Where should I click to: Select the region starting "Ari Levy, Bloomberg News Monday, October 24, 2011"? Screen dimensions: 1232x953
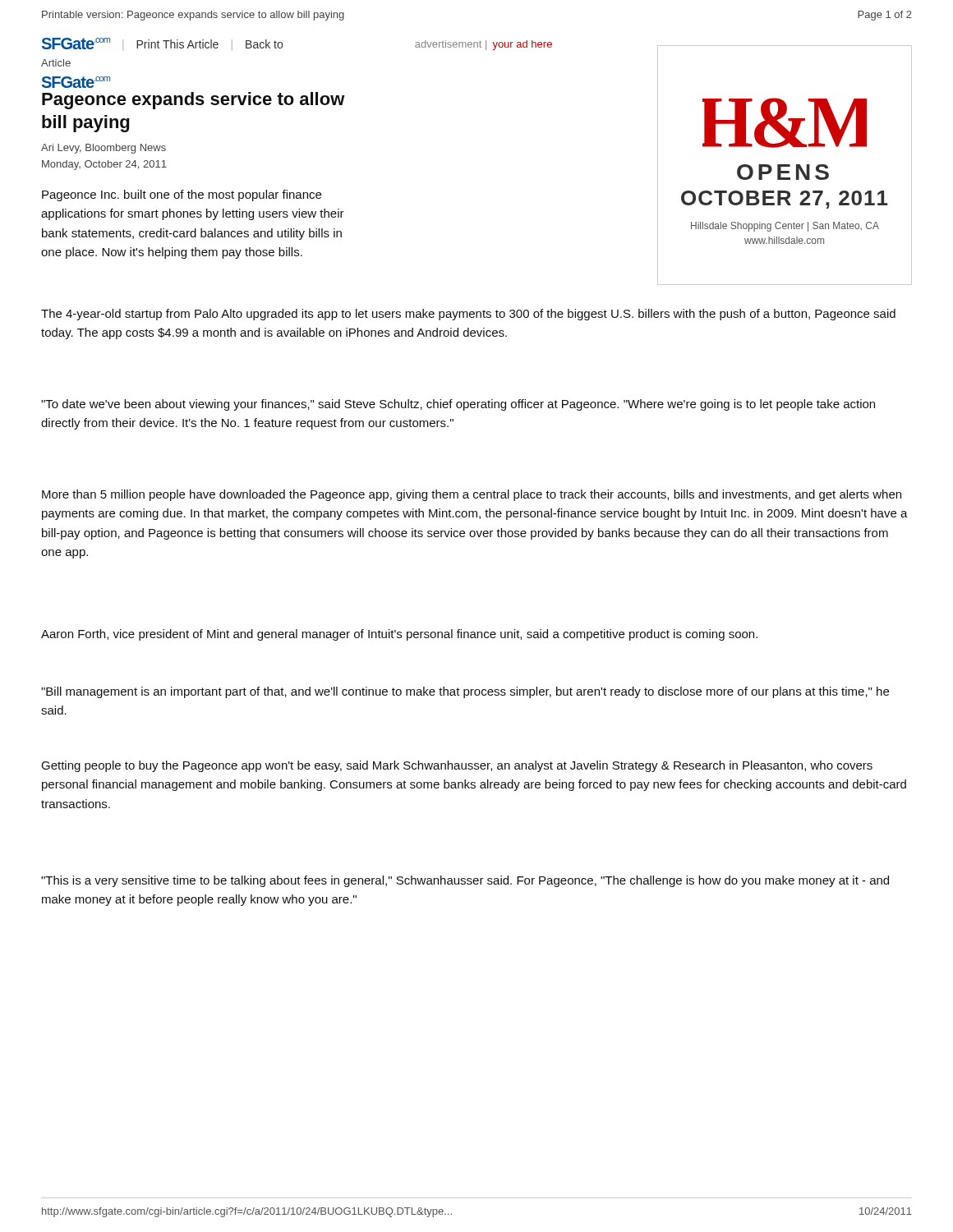[x=104, y=156]
